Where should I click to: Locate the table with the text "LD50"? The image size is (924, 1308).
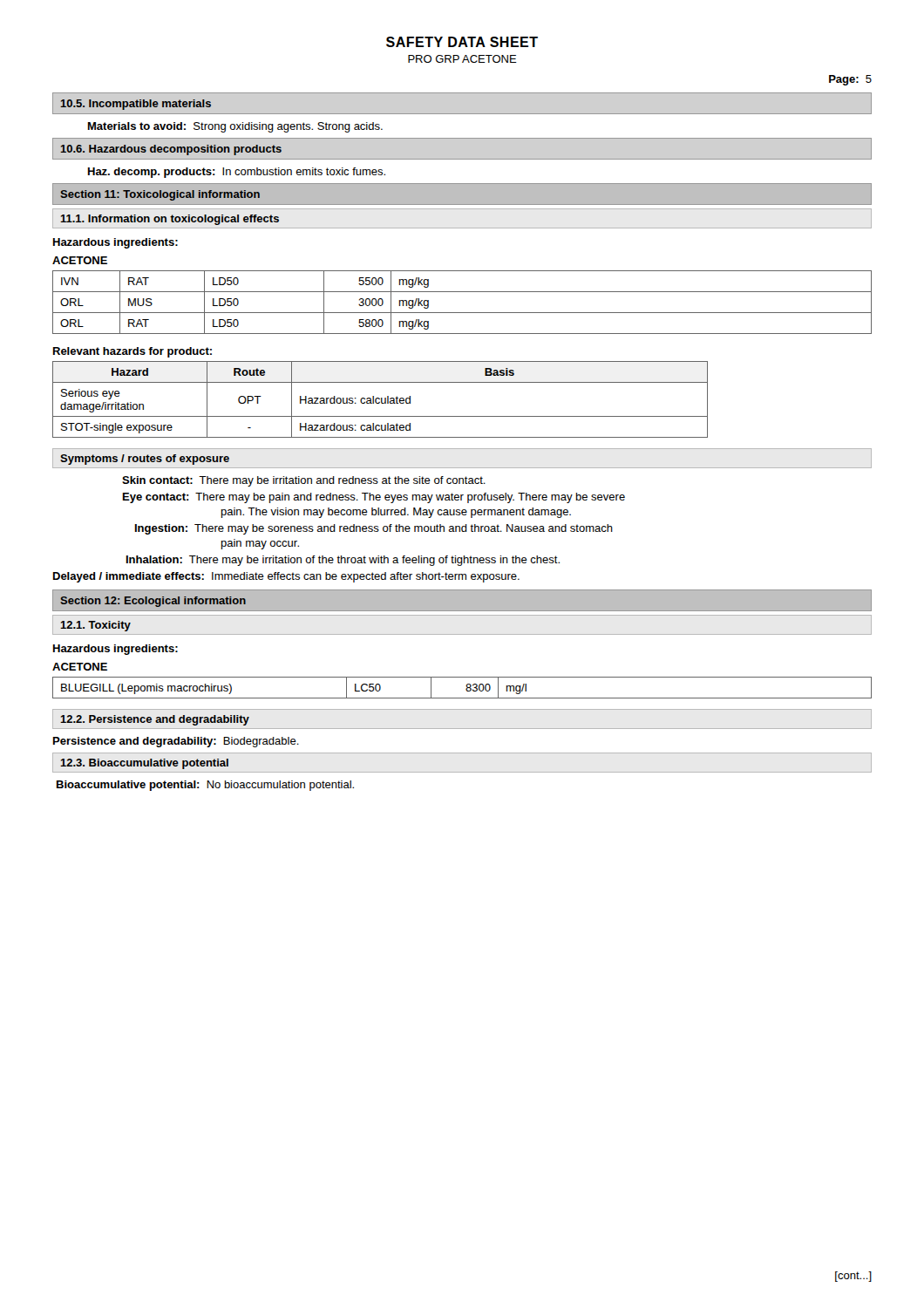point(462,302)
